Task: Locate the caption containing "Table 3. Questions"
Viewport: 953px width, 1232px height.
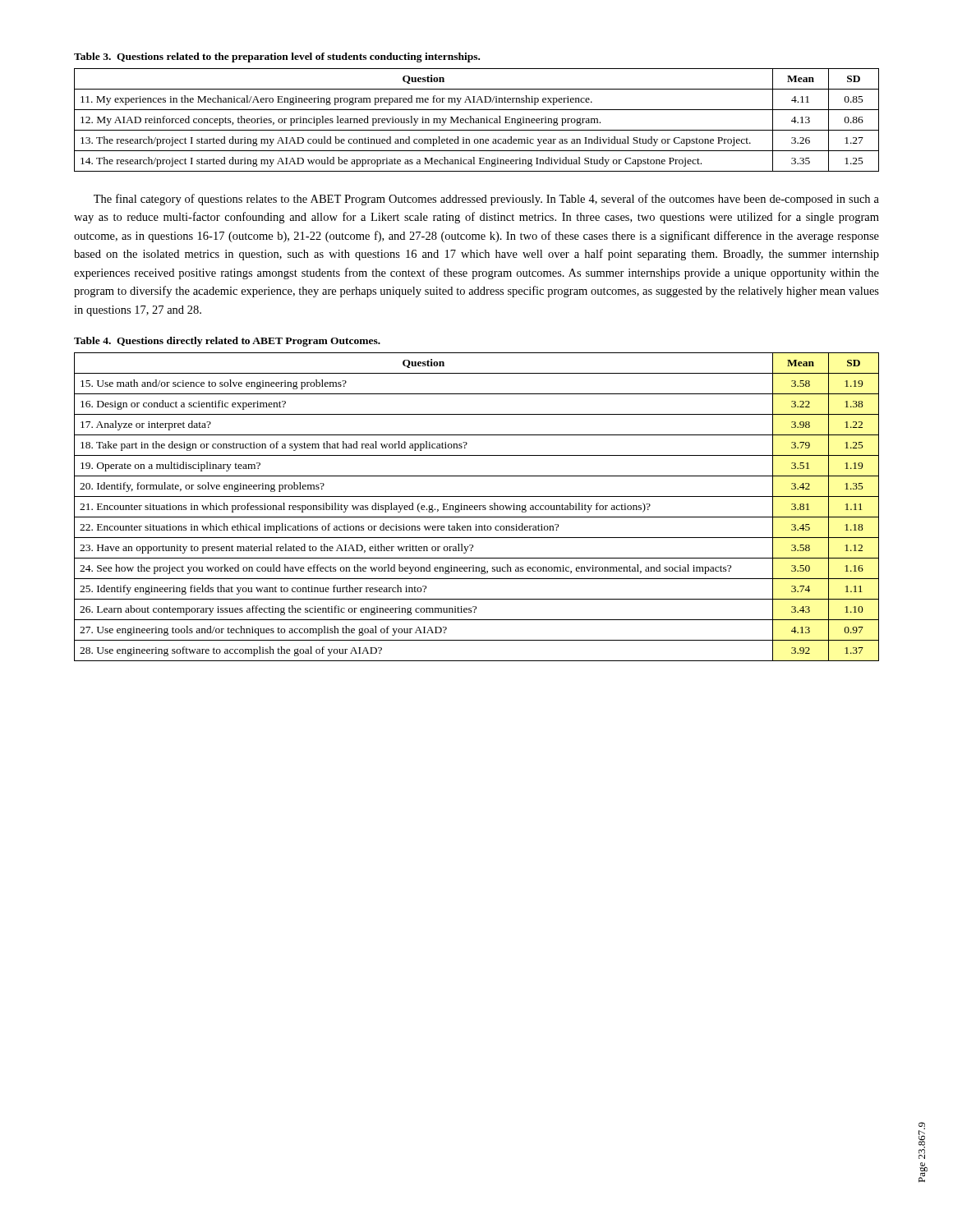Action: pos(277,56)
